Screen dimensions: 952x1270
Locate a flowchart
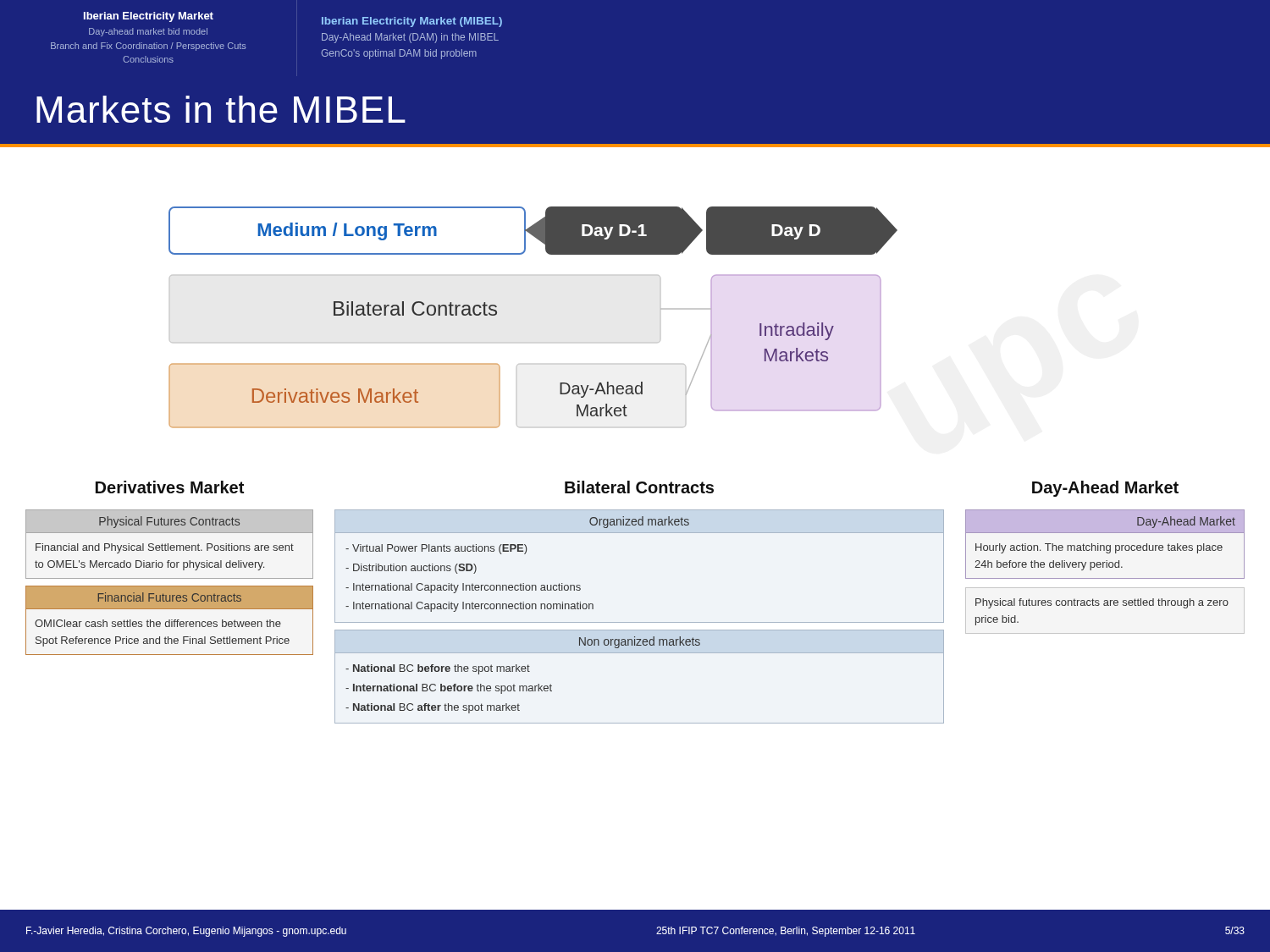(x=635, y=313)
